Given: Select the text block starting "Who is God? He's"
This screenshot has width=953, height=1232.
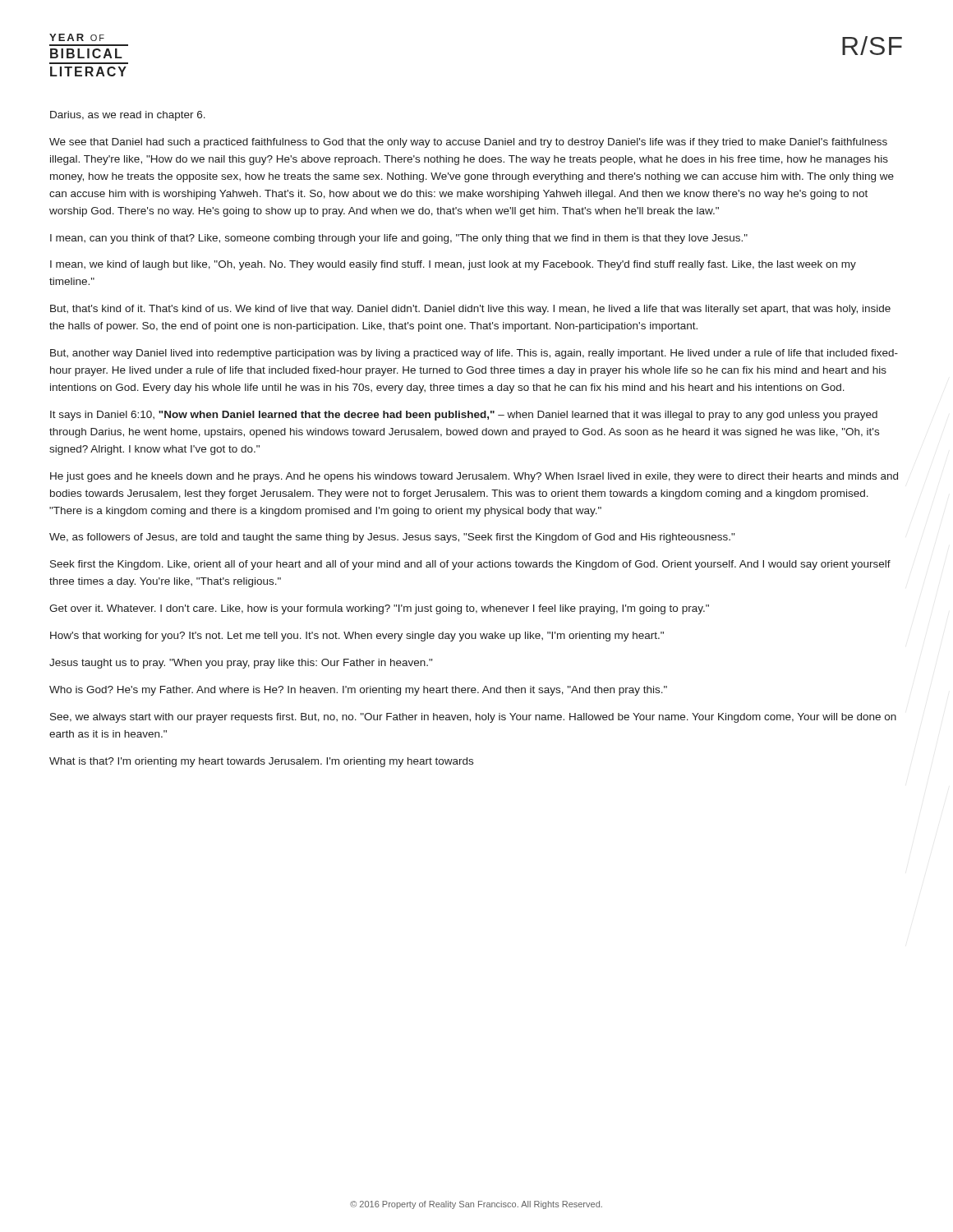Looking at the screenshot, I should pos(476,690).
